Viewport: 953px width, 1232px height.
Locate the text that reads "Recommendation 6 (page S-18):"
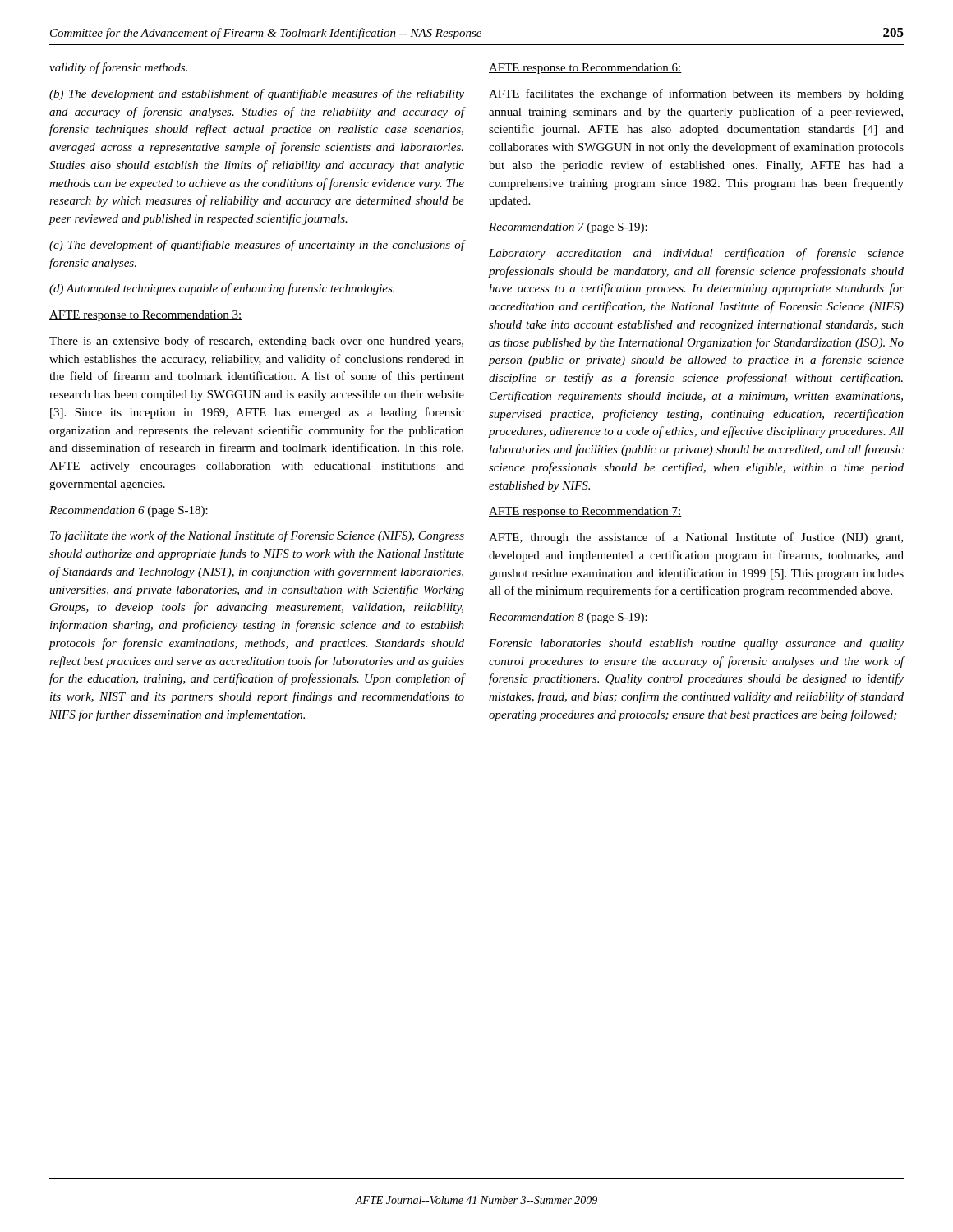(x=129, y=511)
